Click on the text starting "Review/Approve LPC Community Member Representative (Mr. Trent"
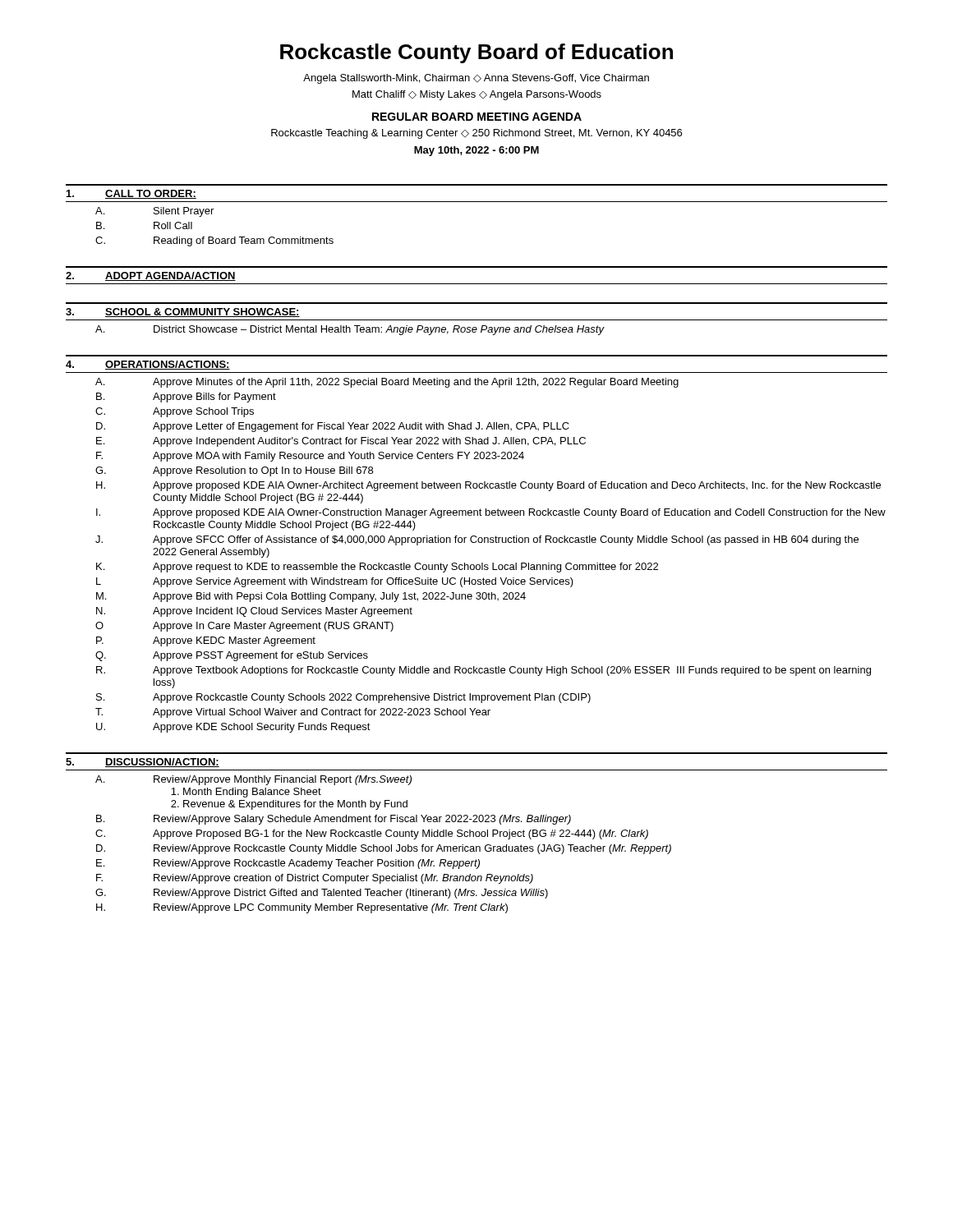 pos(331,907)
